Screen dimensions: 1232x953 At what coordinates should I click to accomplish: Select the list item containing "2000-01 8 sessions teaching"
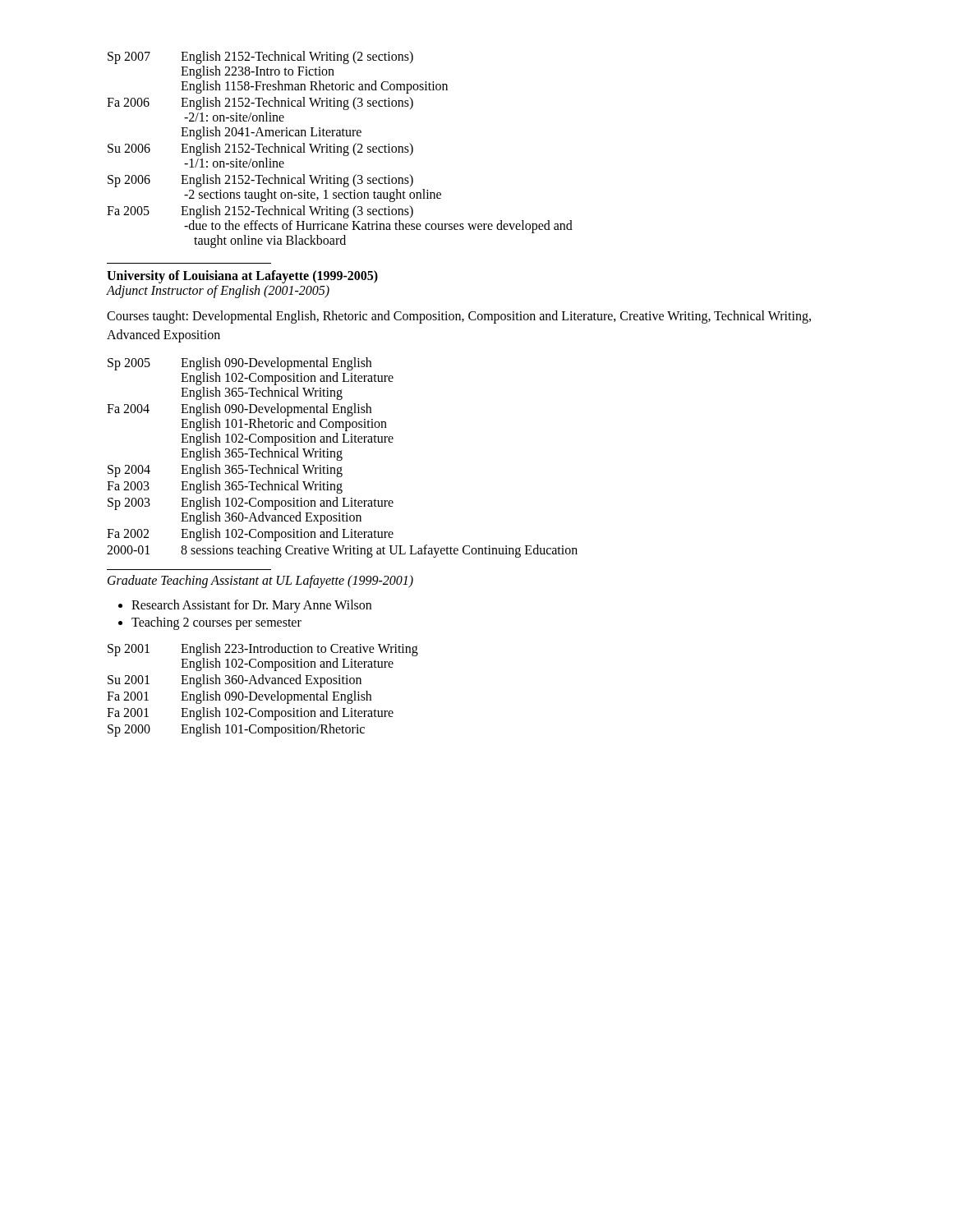tap(342, 551)
